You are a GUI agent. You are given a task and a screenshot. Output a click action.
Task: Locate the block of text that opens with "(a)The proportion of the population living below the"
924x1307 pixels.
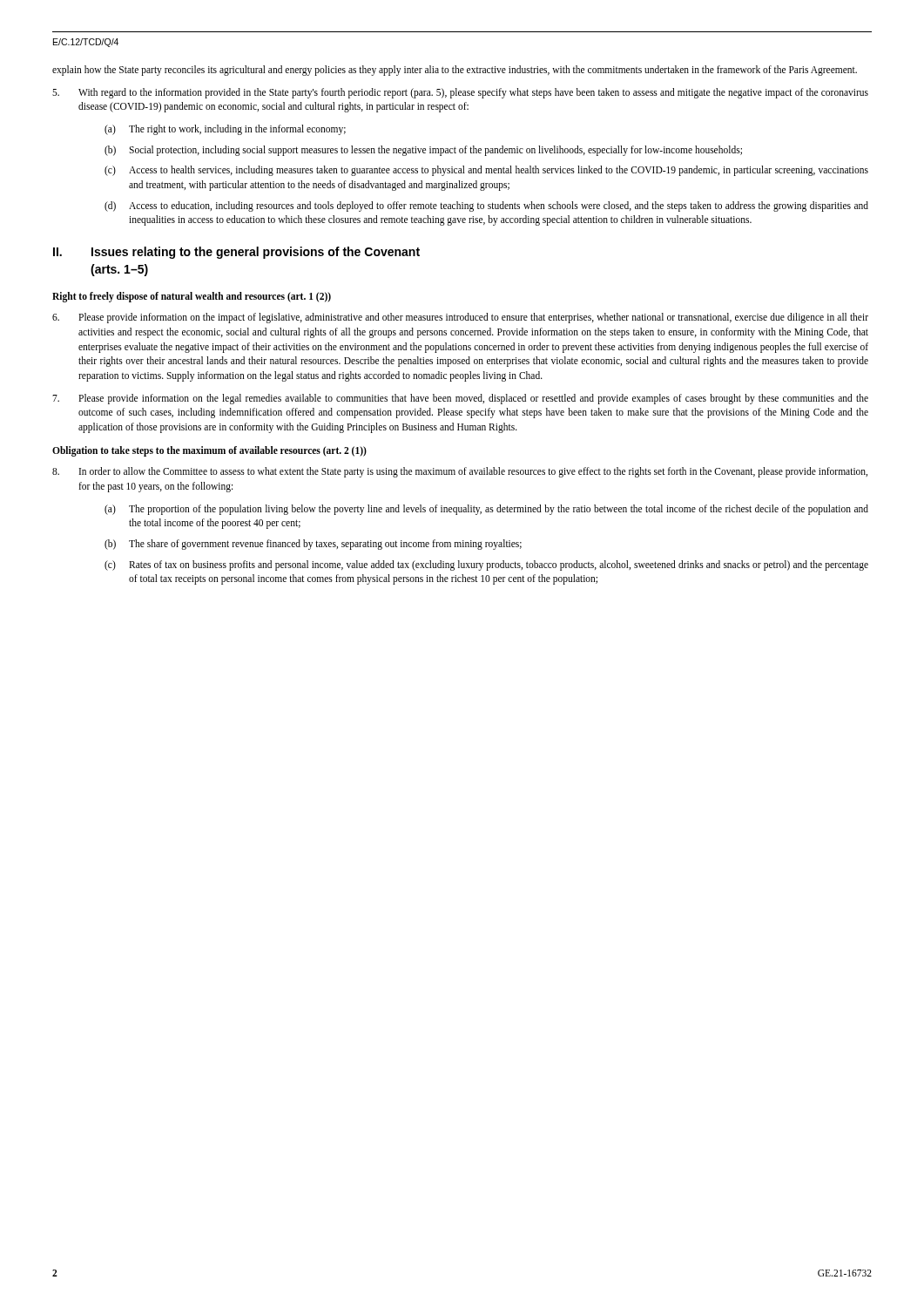486,516
